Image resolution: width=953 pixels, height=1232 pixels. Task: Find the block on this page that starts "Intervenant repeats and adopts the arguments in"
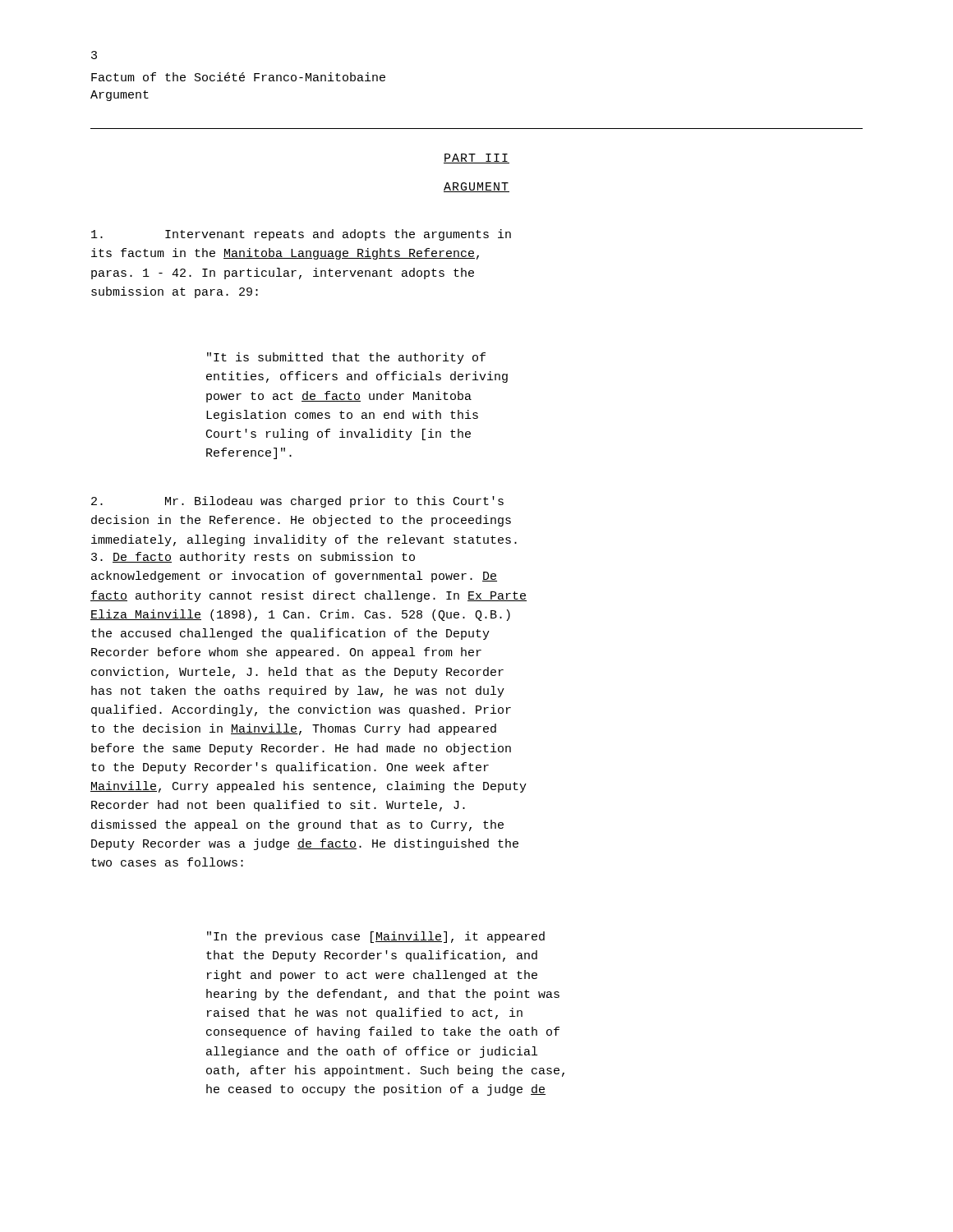point(301,264)
